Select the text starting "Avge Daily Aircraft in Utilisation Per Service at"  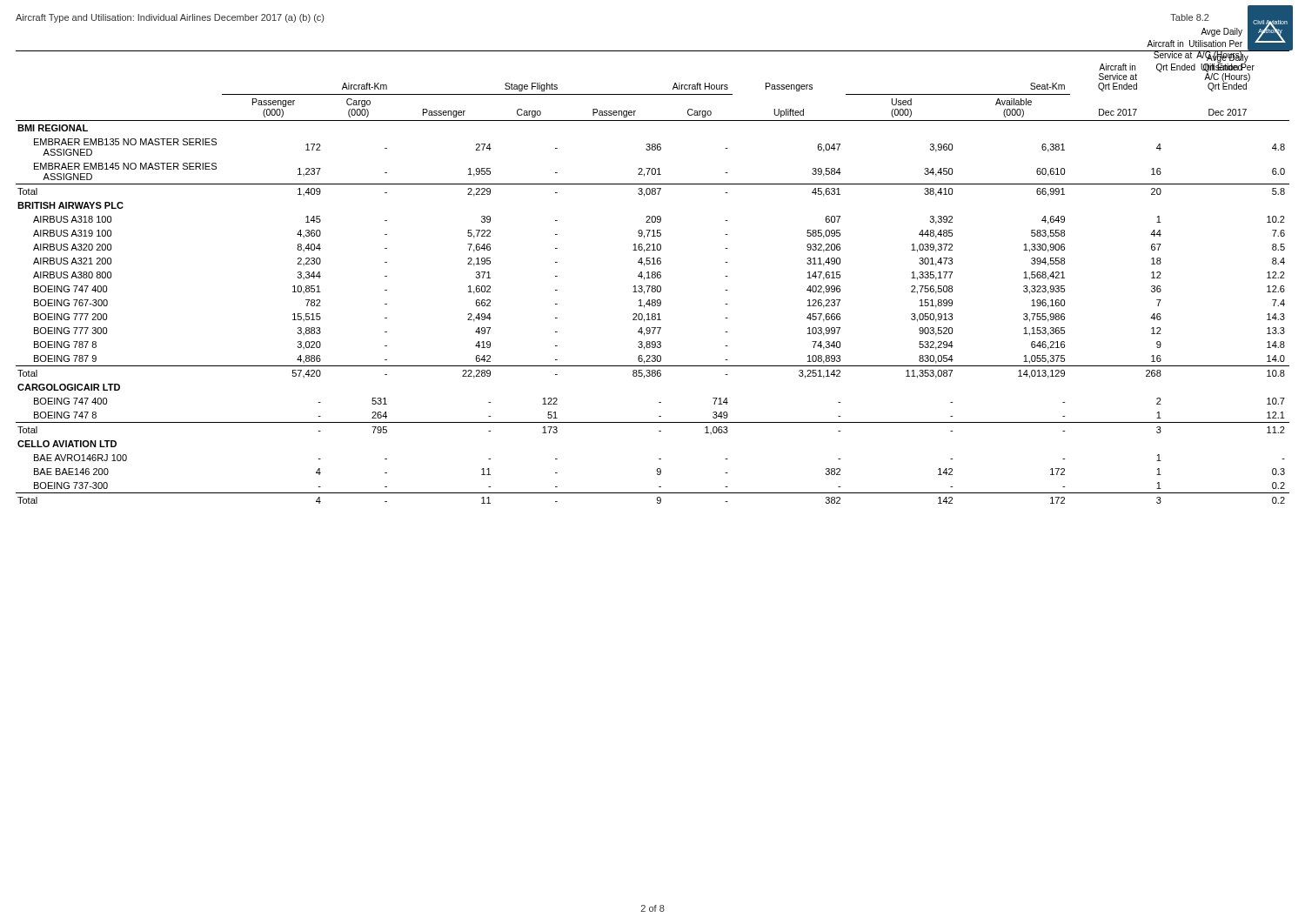click(1195, 49)
